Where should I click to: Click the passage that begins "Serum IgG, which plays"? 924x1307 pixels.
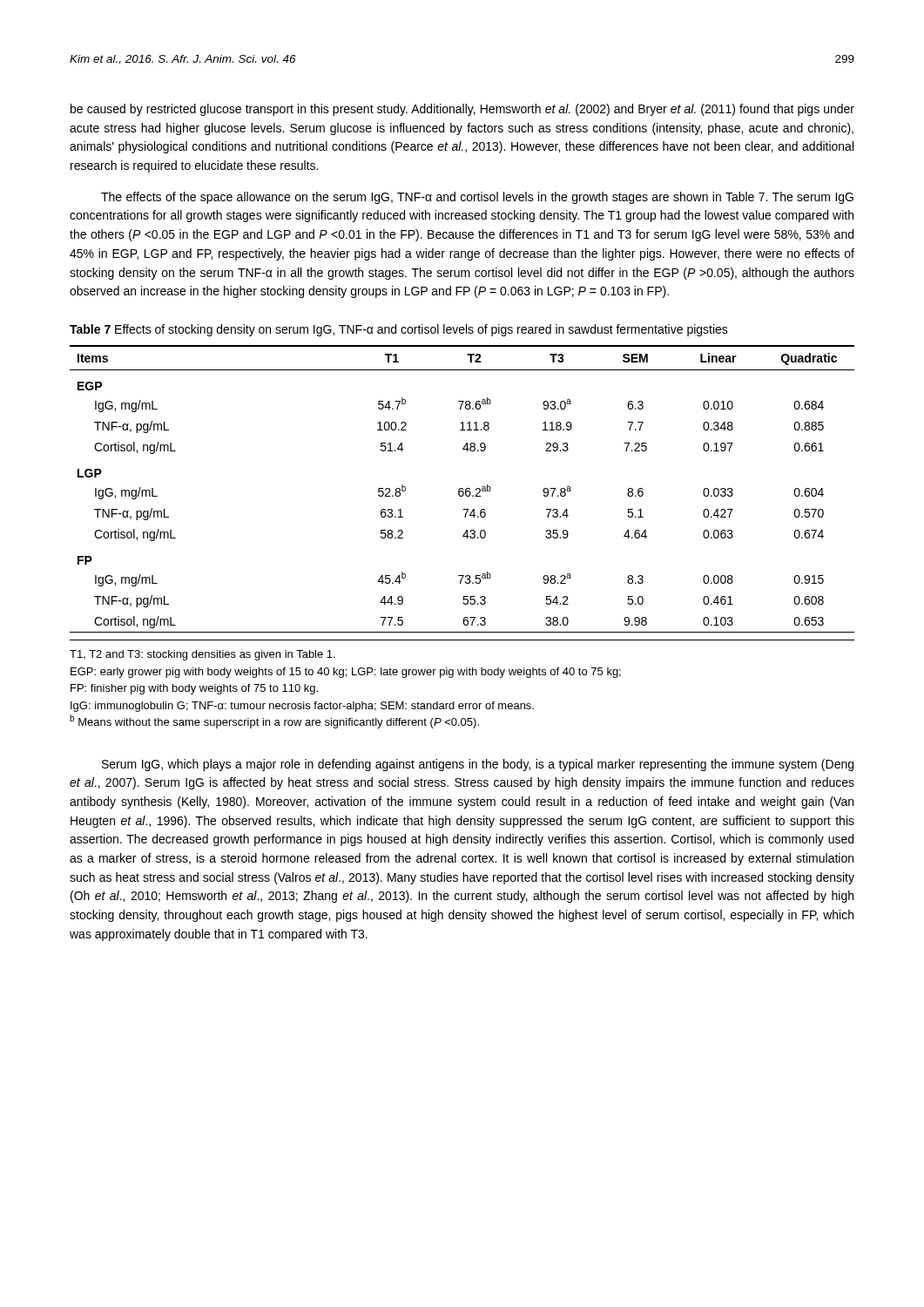[x=462, y=850]
